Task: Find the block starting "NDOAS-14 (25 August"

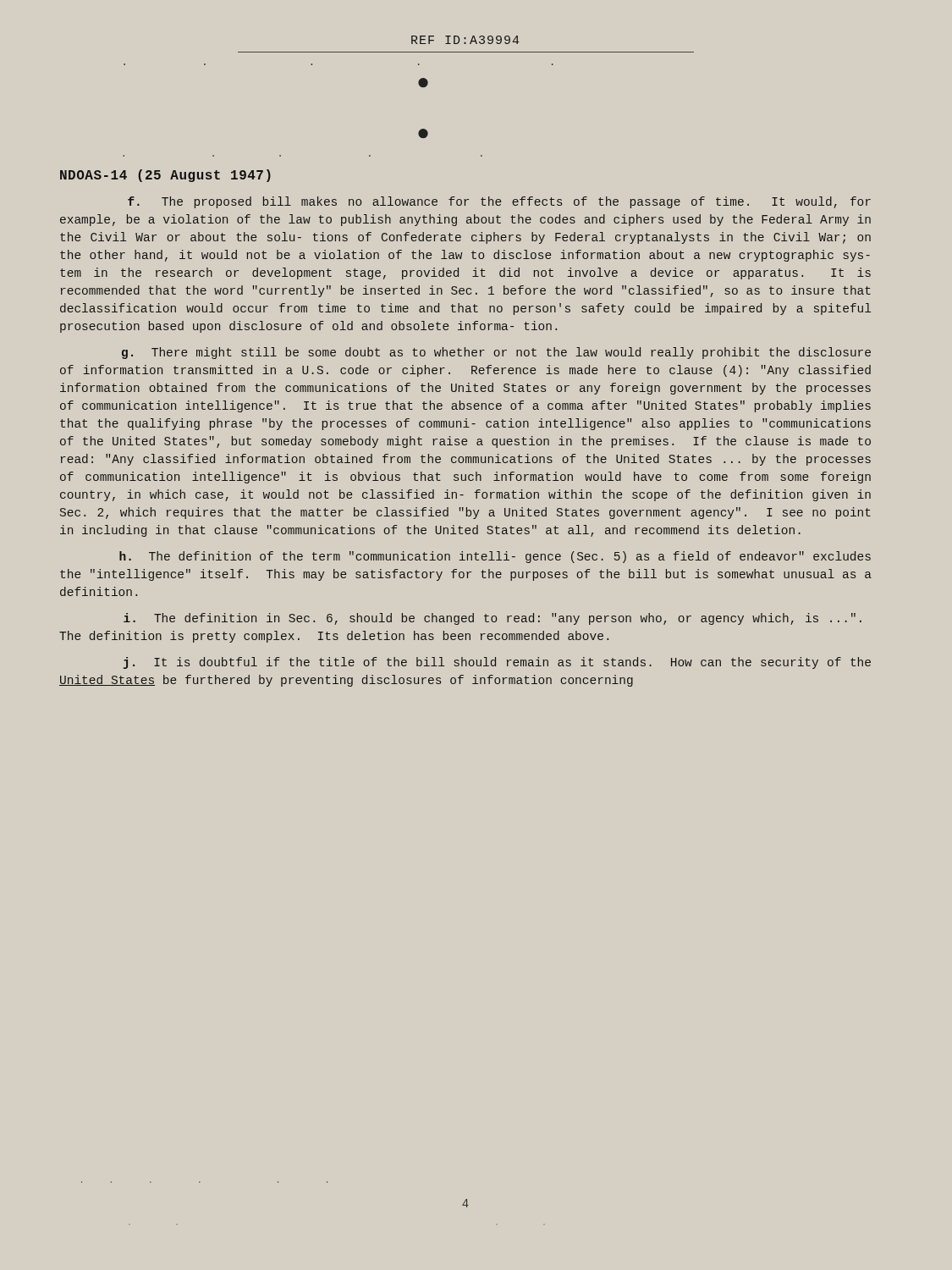Action: 166,176
